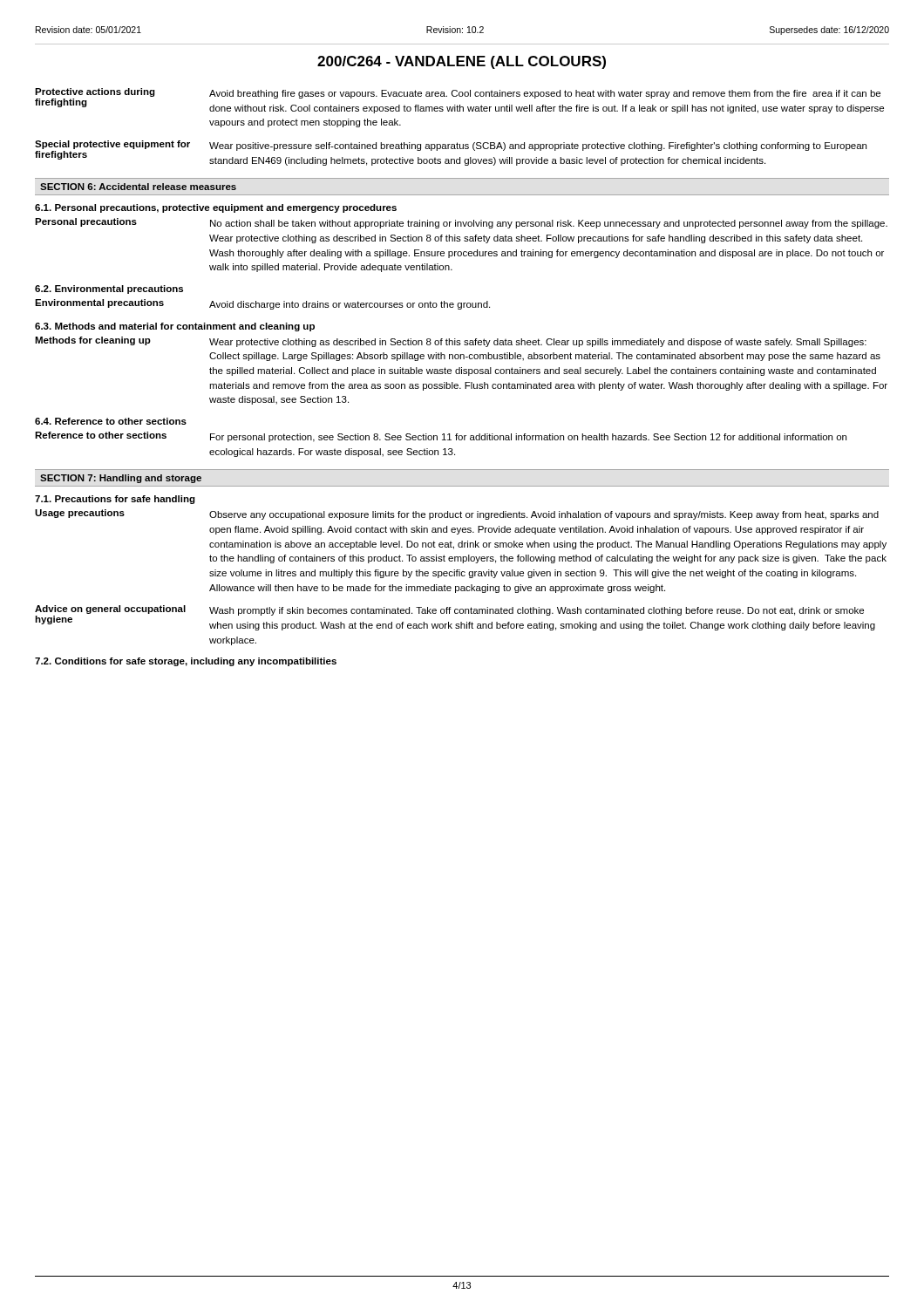The image size is (924, 1308).
Task: Select the element starting "Advice on general occupational hygiene Wash promptly"
Action: pyautogui.click(x=462, y=626)
